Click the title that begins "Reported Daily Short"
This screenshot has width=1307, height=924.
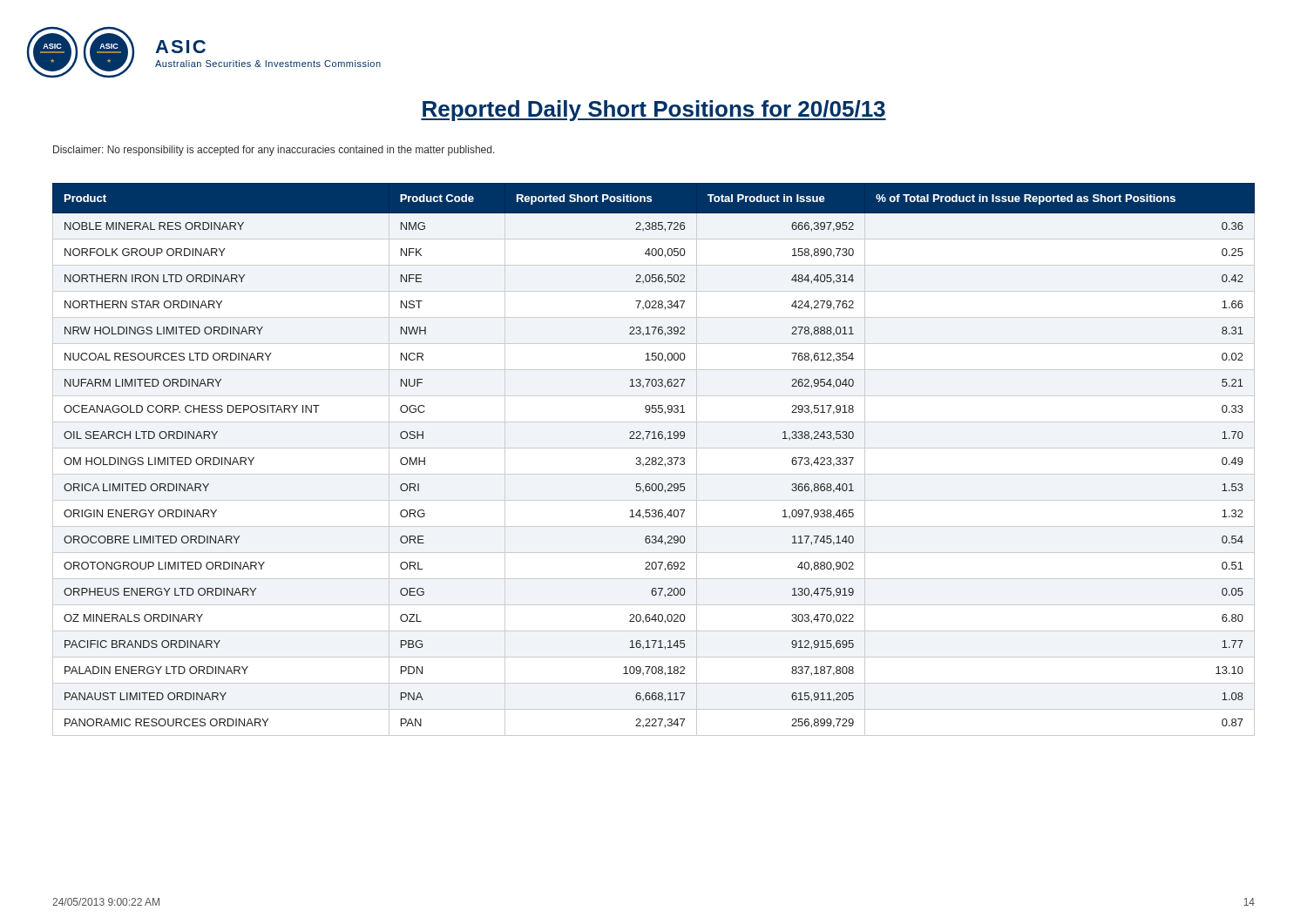[x=654, y=109]
